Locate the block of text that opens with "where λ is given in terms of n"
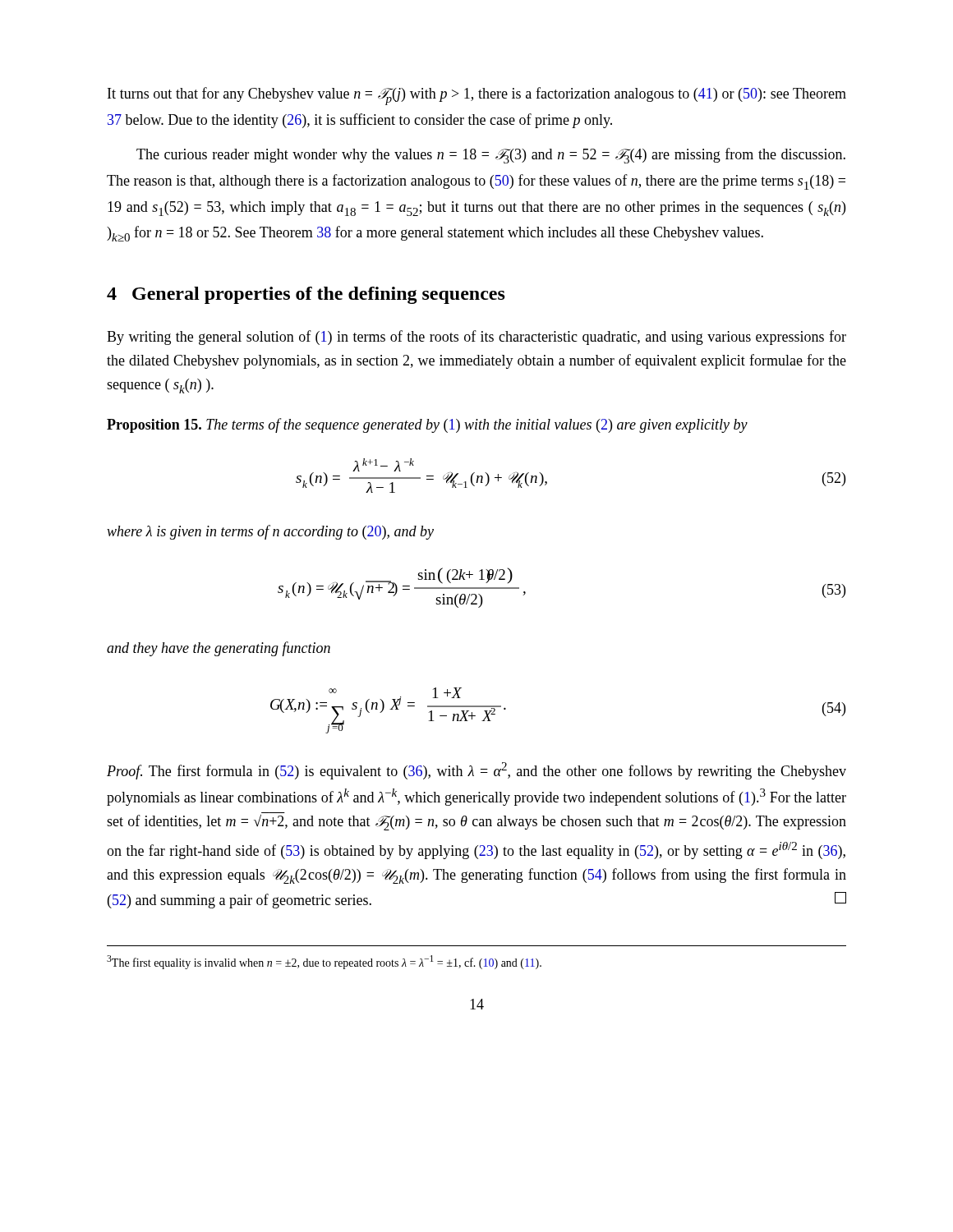Screen dimensions: 1232x953 [x=270, y=532]
